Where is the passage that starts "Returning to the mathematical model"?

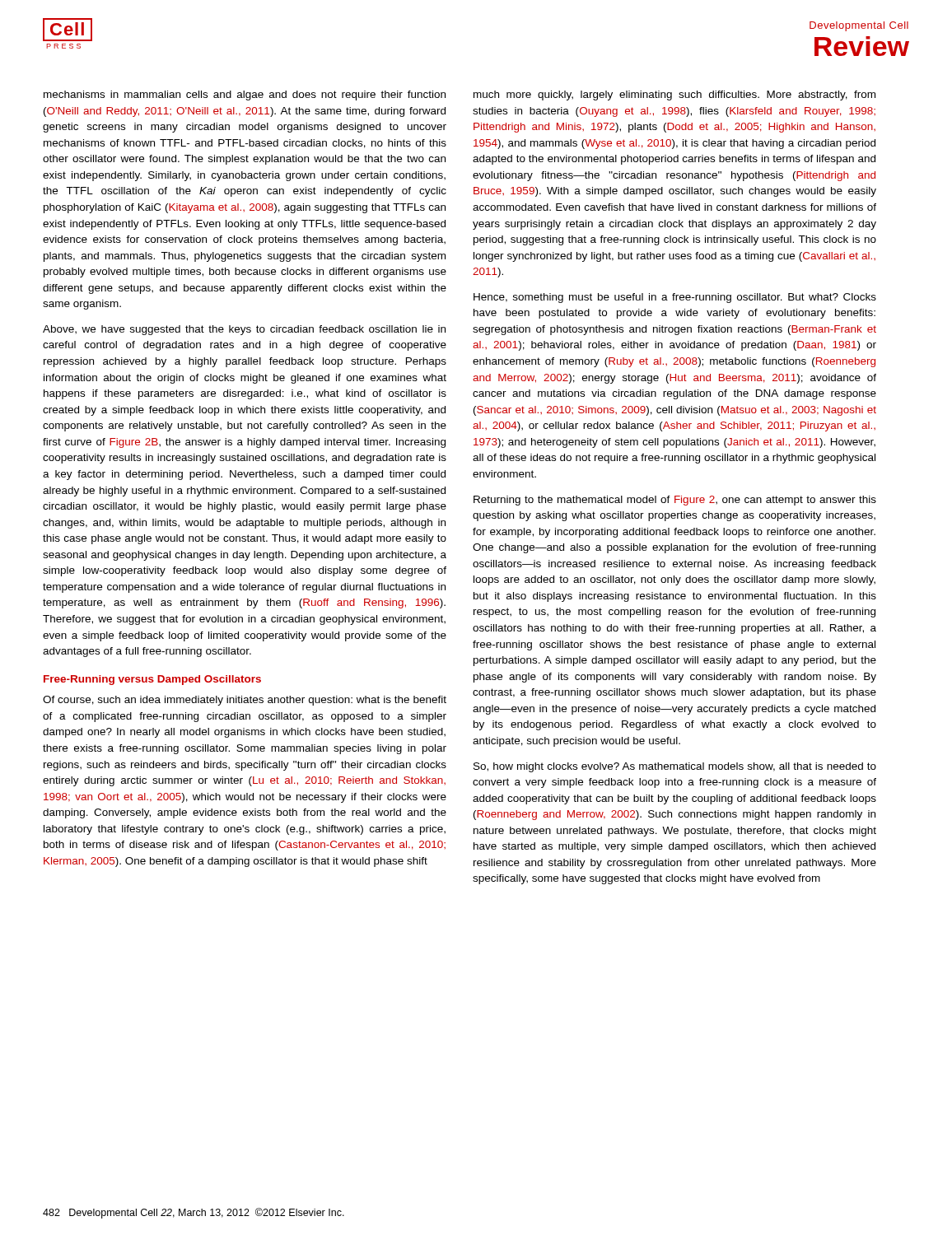[674, 620]
